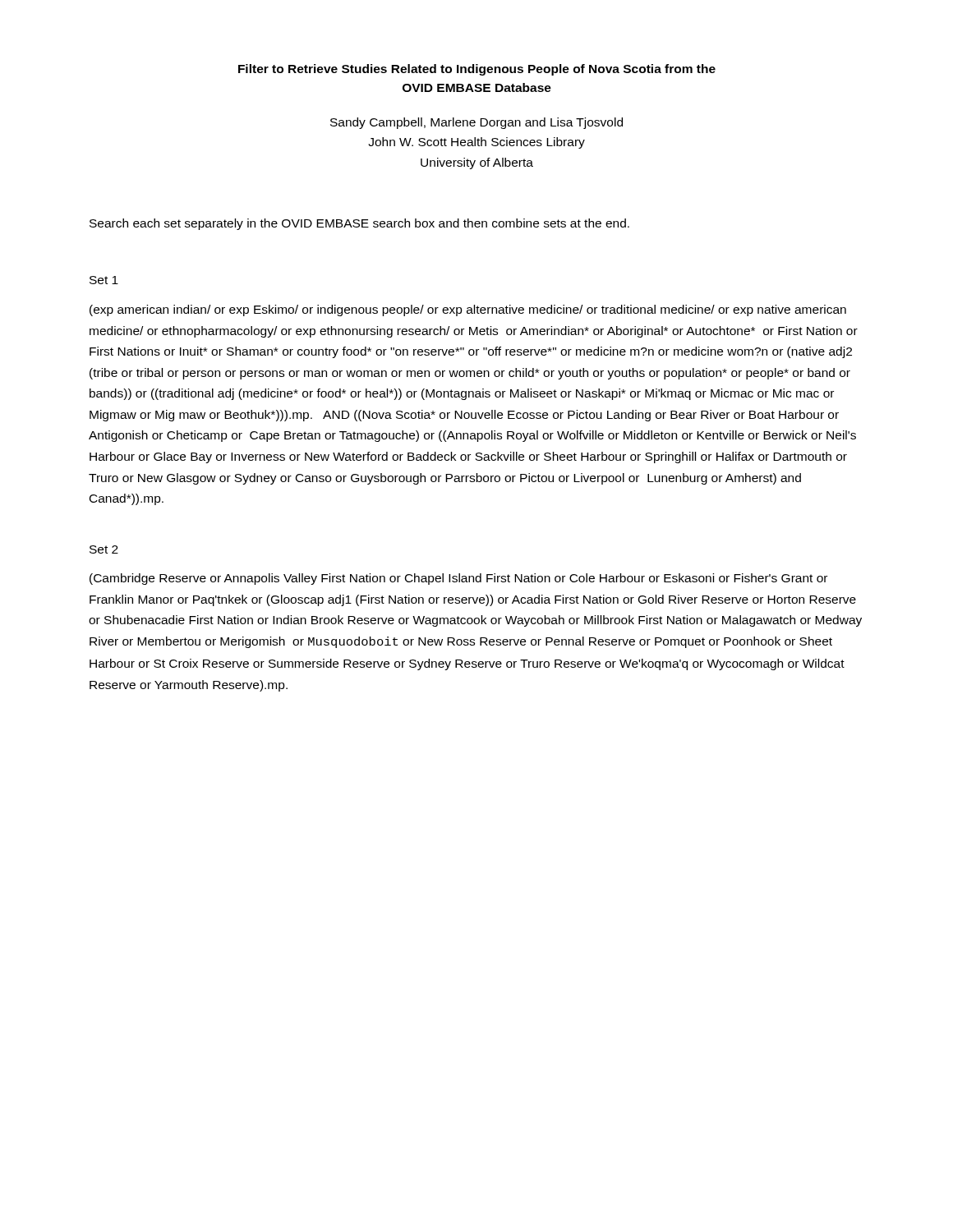Find "Set 1" on this page

tap(104, 280)
